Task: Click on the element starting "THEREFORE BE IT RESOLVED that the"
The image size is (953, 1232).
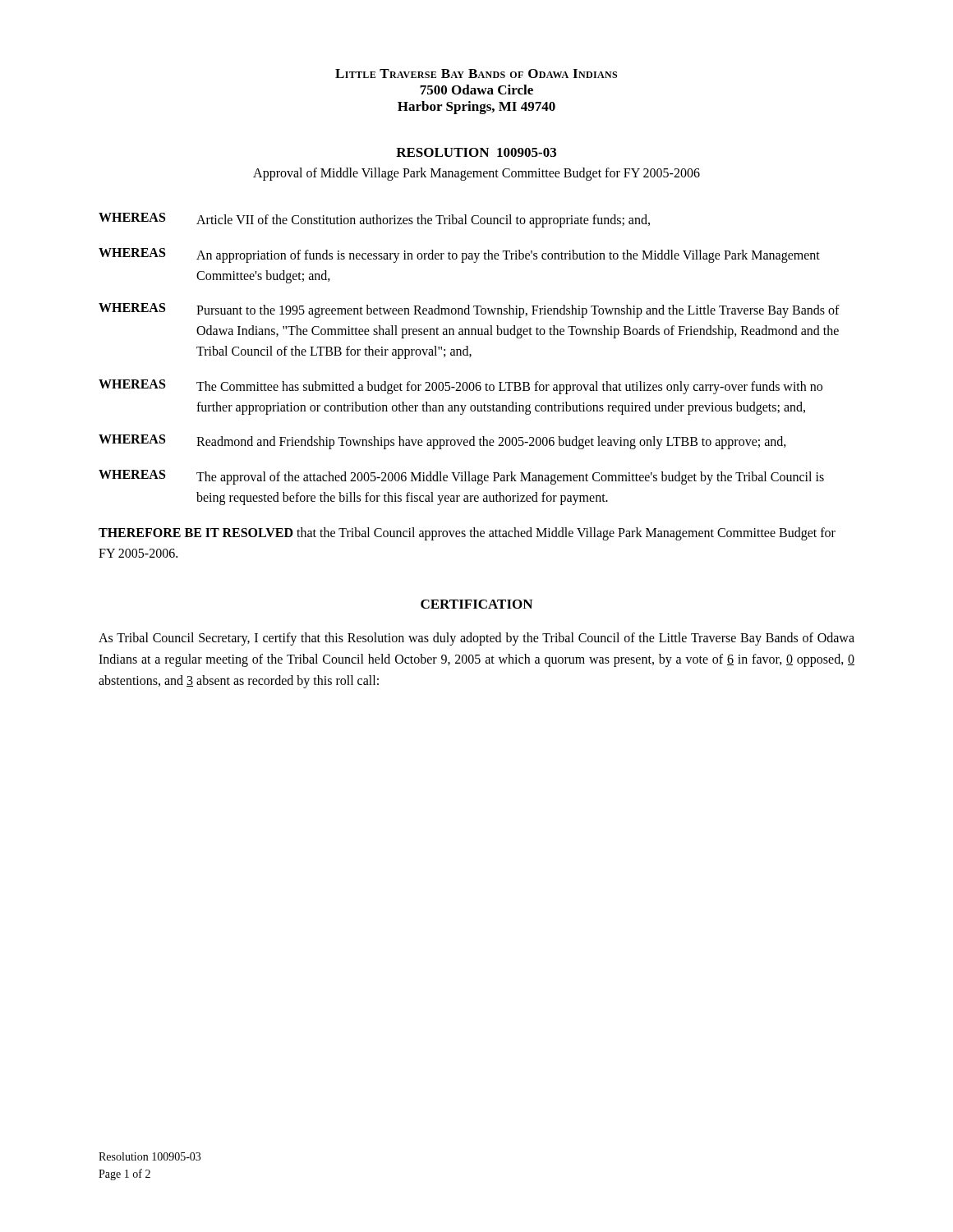Action: tap(467, 543)
